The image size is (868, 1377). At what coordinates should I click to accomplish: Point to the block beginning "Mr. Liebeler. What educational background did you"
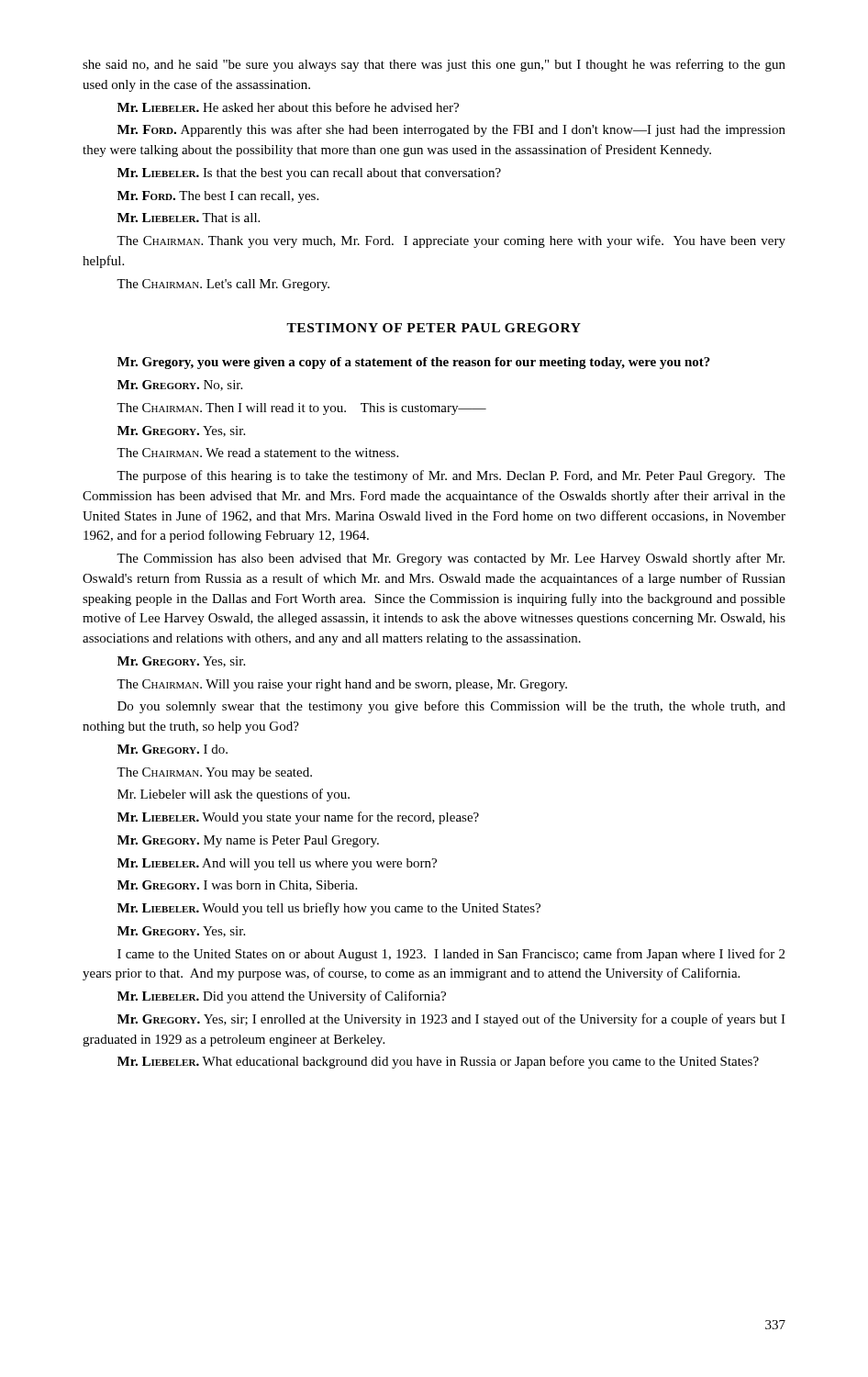click(434, 1062)
